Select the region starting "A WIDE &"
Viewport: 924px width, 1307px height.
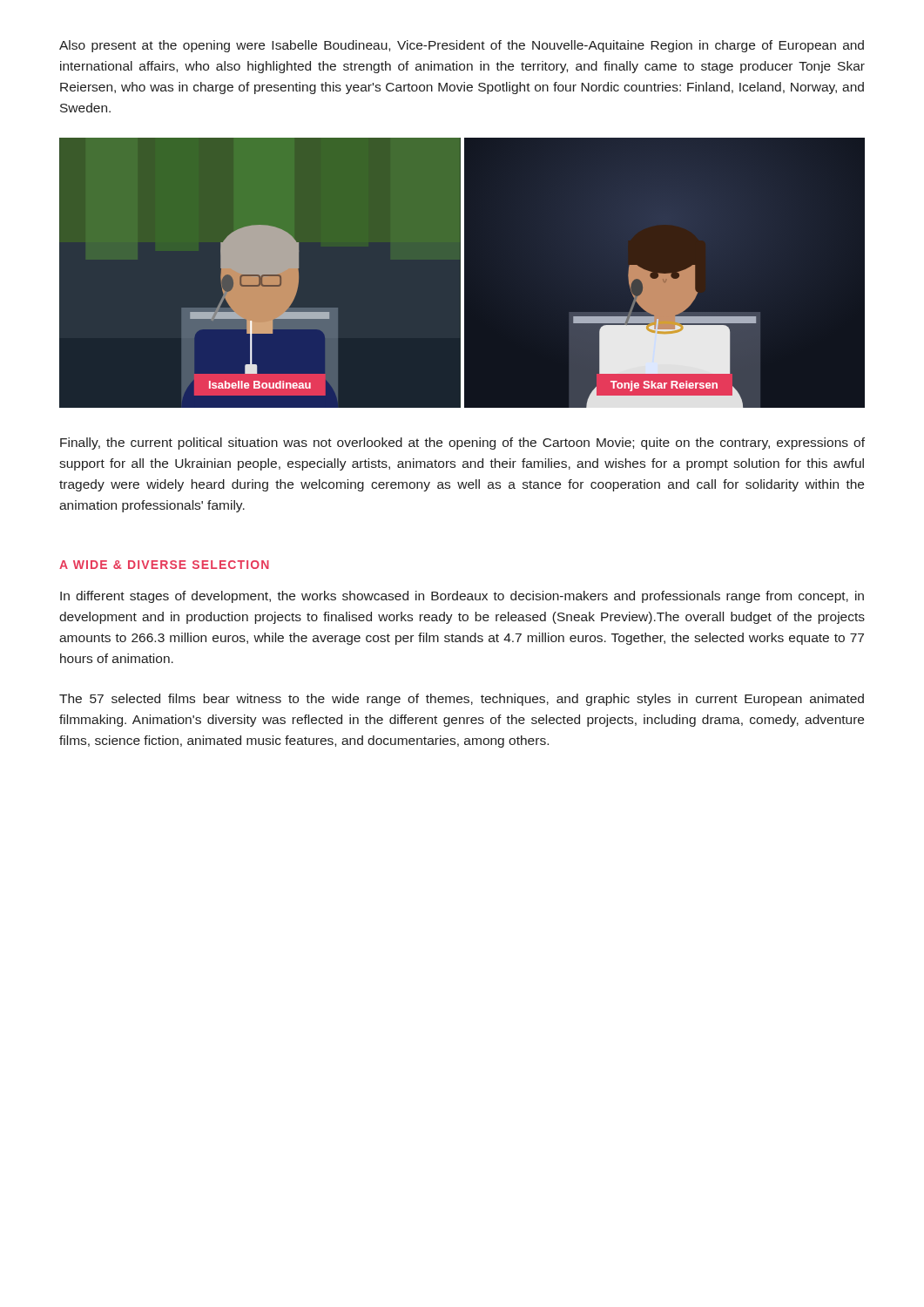(165, 565)
